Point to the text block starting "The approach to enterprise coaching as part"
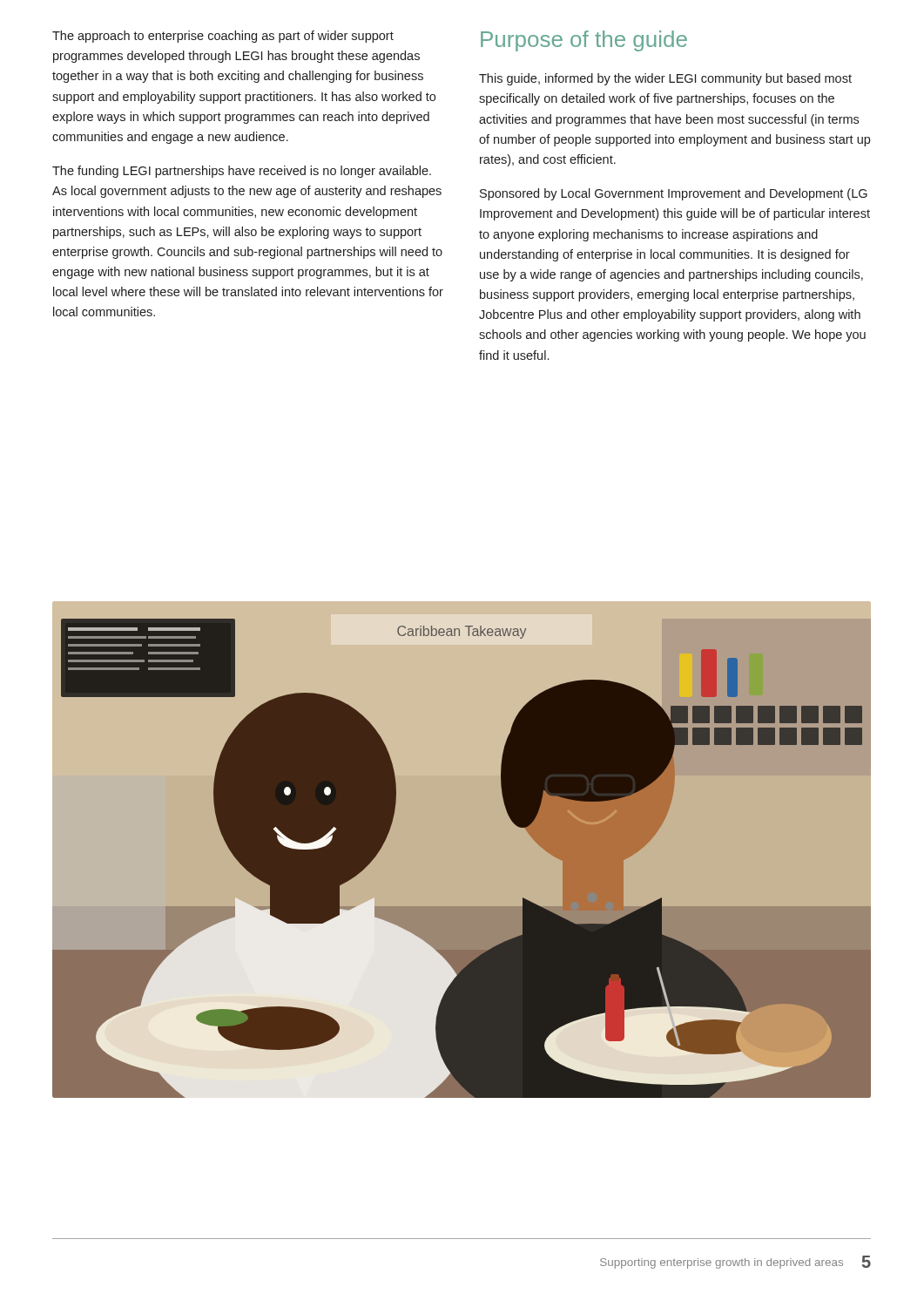Image resolution: width=924 pixels, height=1307 pixels. click(x=248, y=175)
